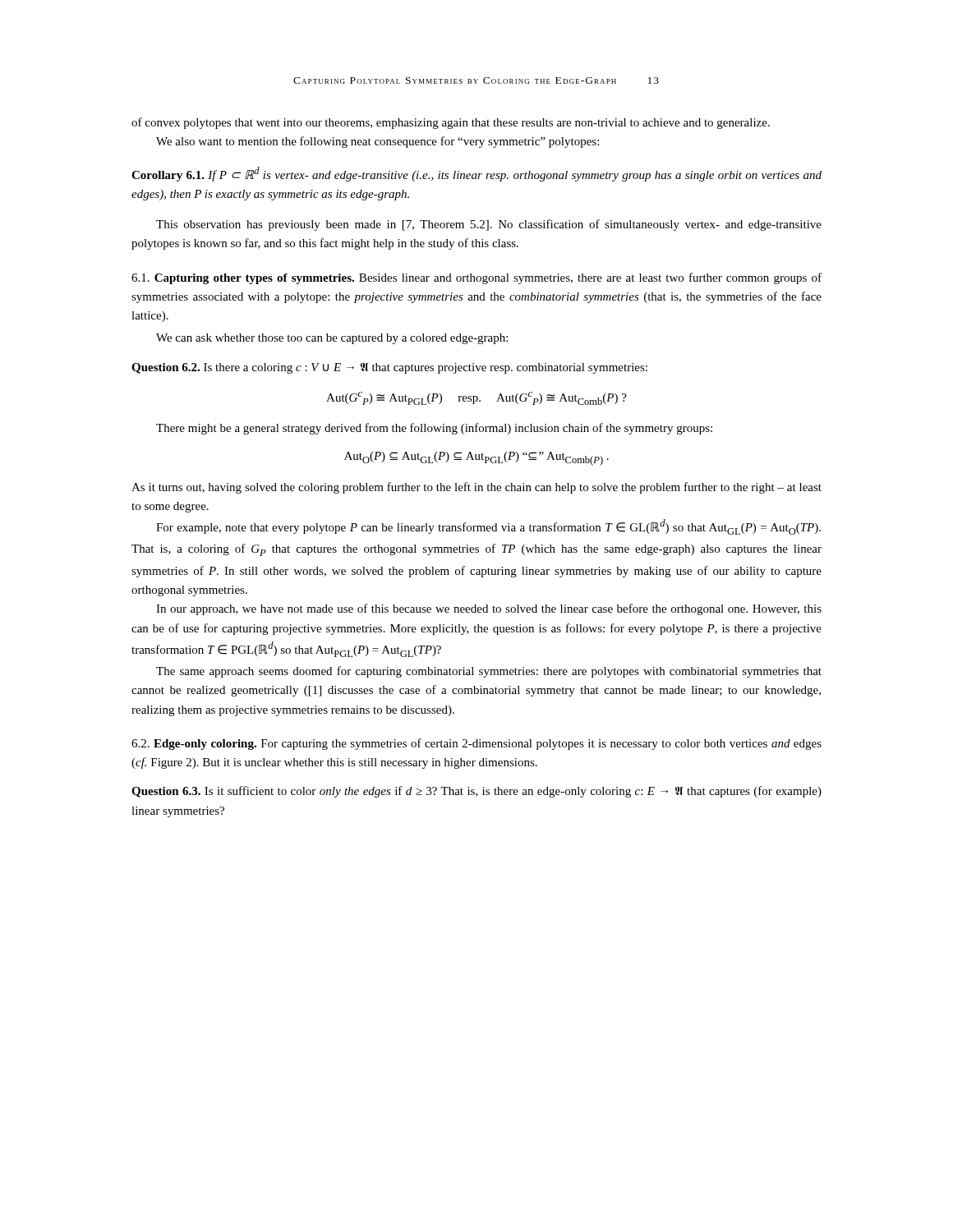Click where it says "AutO(P) ⊆ AutGL(P) ⊆ AutPGL(P) “⊆” AutComb(P) ."
Viewport: 953px width, 1232px height.
coord(476,458)
